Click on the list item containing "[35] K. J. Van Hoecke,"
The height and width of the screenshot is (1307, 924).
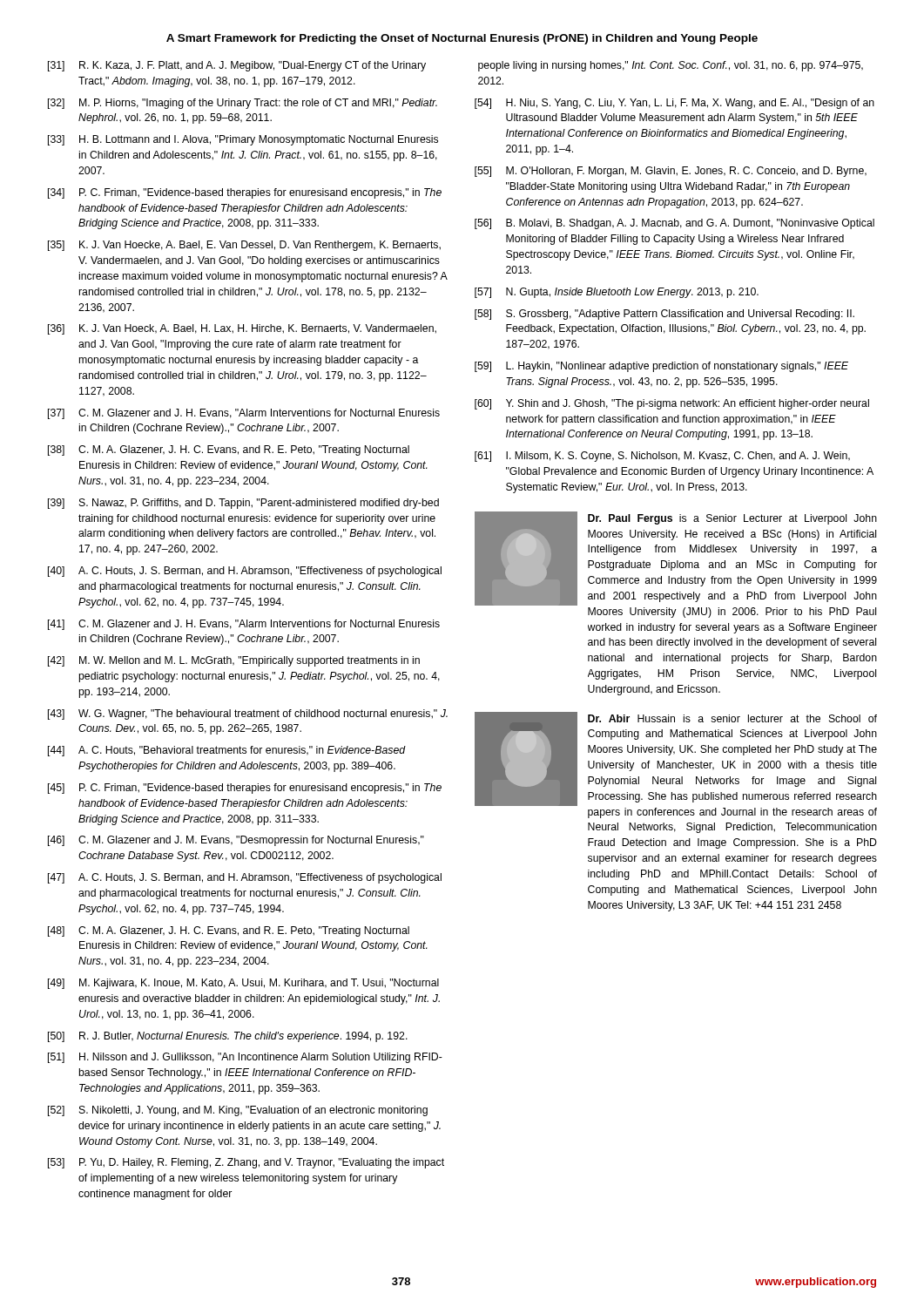[248, 277]
